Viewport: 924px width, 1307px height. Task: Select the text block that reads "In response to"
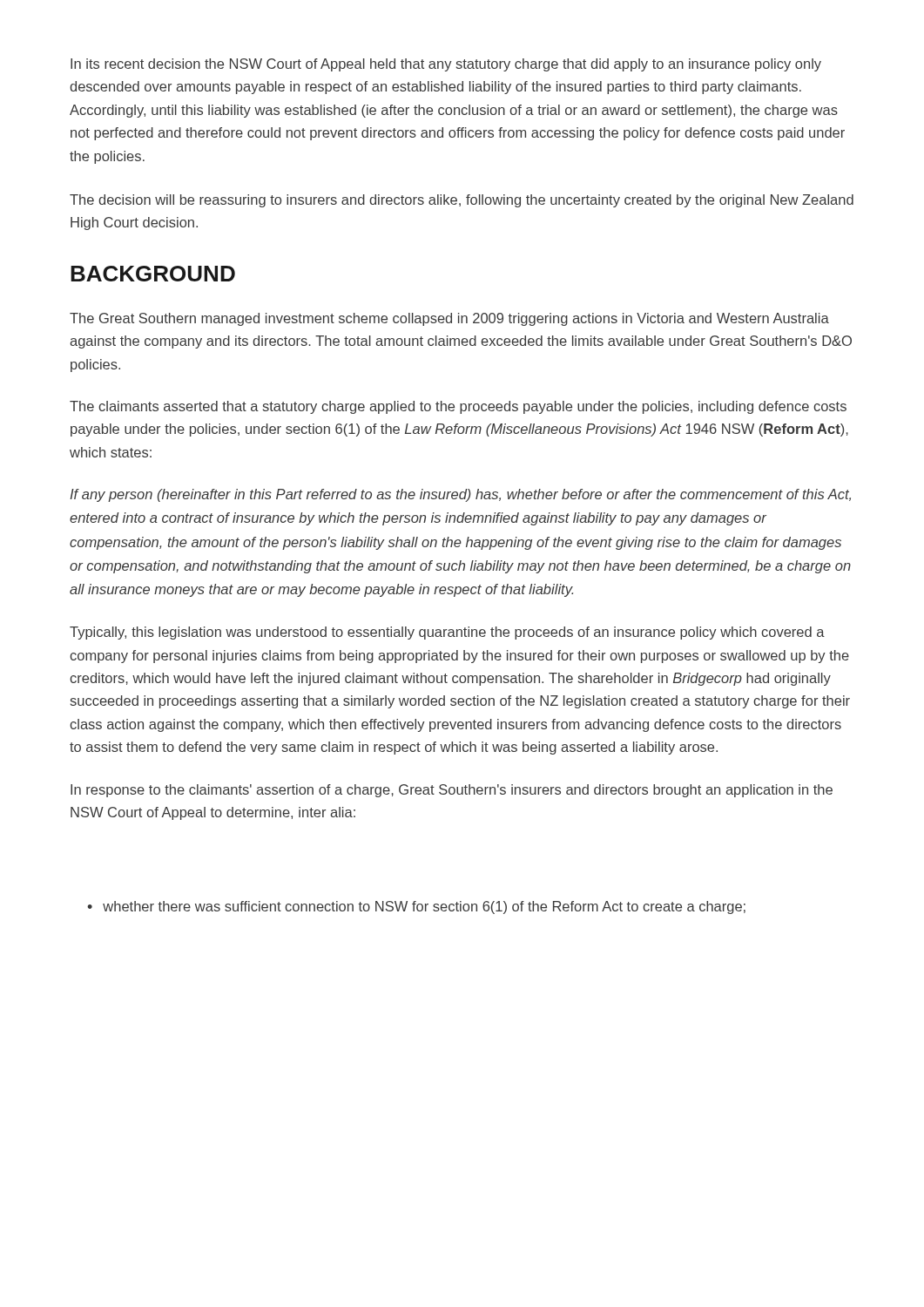pyautogui.click(x=451, y=801)
